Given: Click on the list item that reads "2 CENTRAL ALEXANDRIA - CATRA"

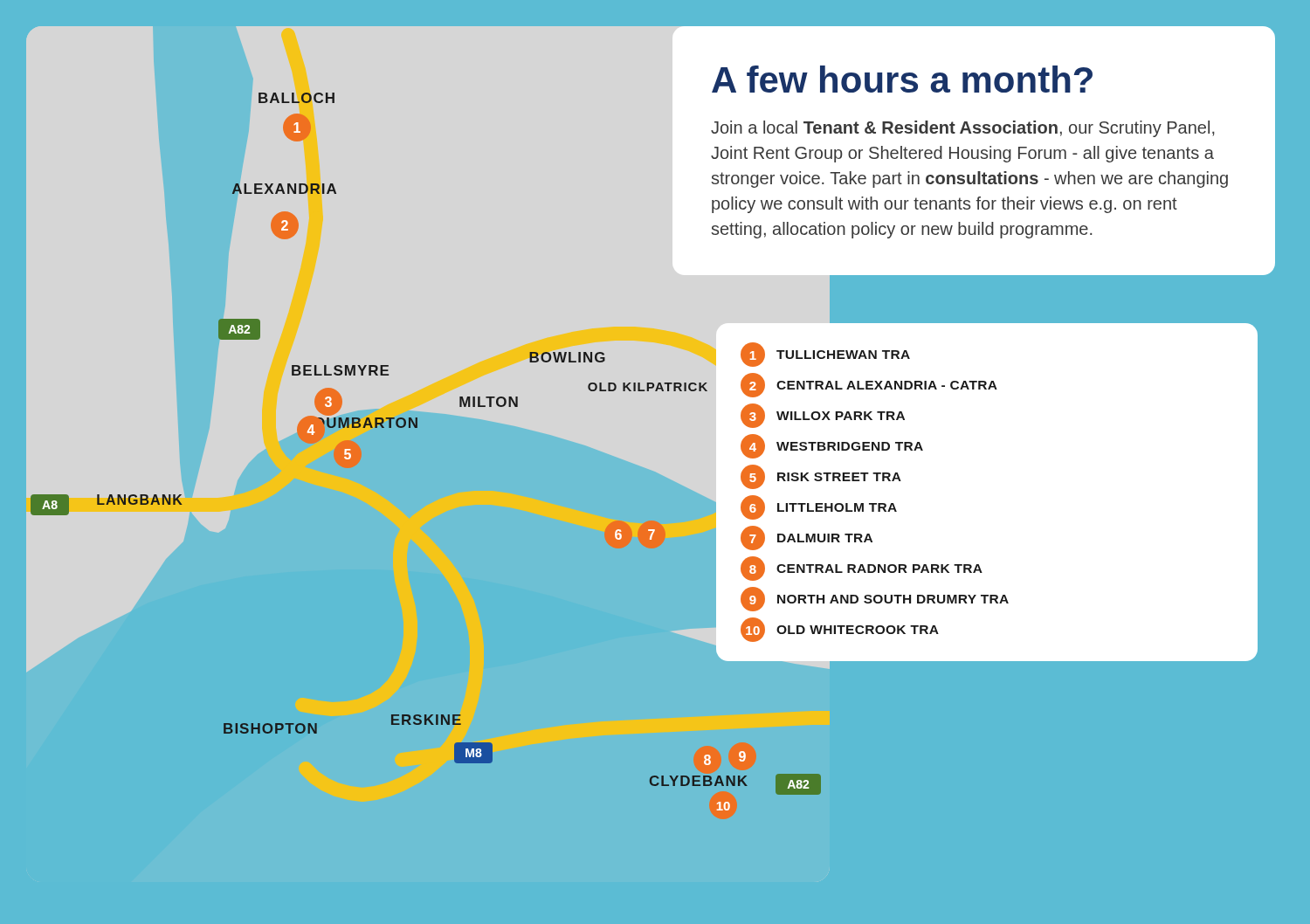Looking at the screenshot, I should (869, 385).
